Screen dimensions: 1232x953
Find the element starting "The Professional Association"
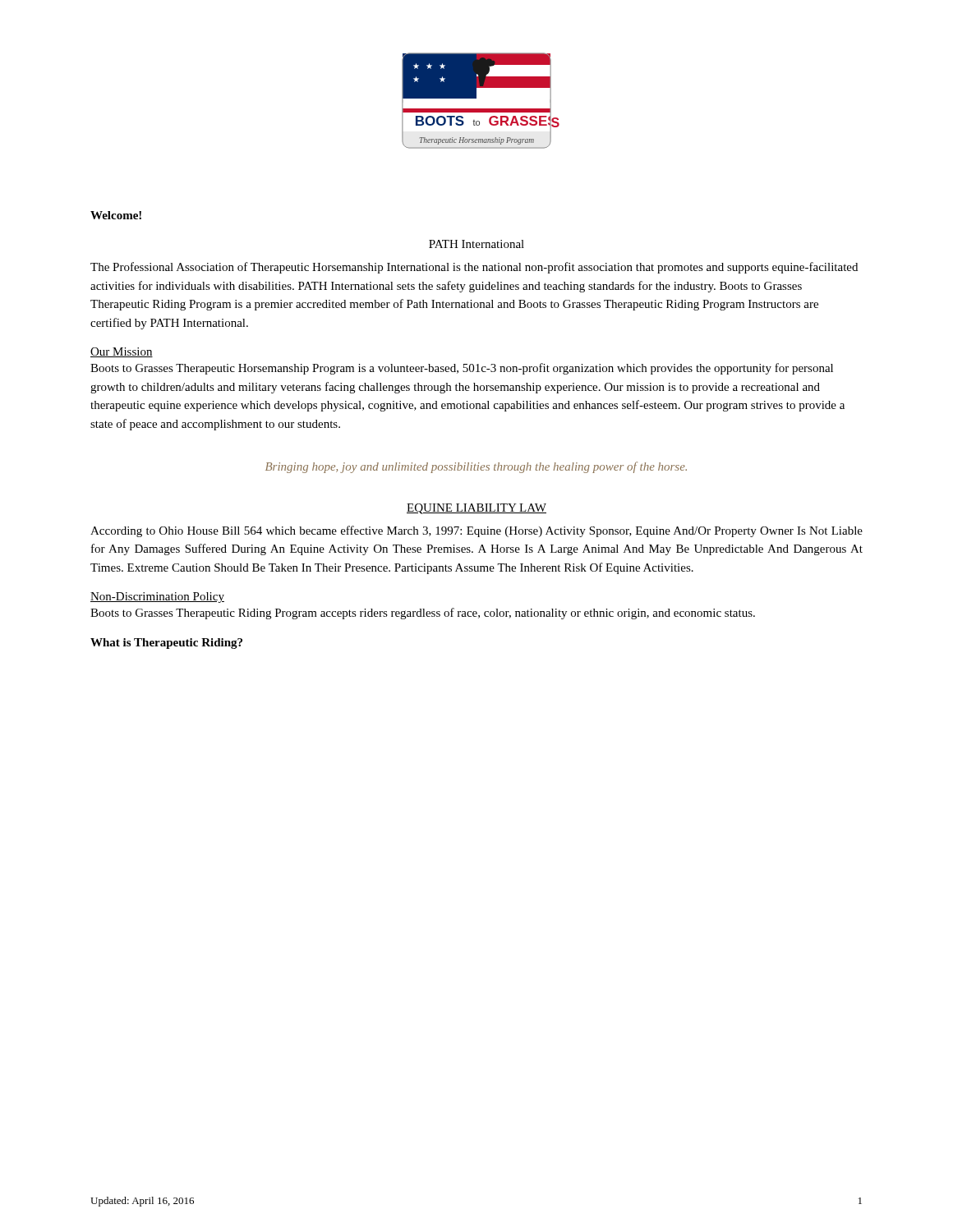474,295
